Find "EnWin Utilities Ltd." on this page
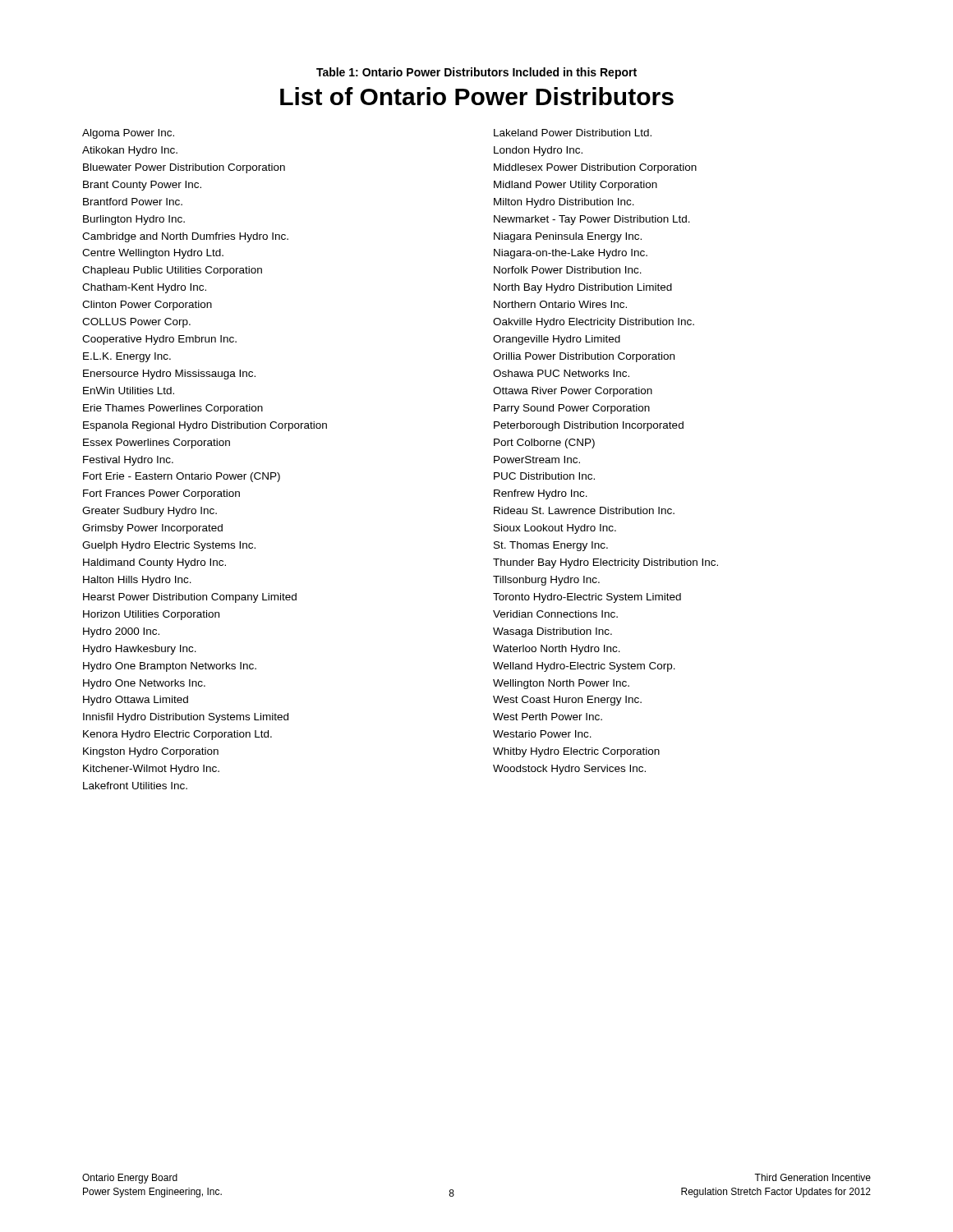The height and width of the screenshot is (1232, 953). pyautogui.click(x=129, y=390)
